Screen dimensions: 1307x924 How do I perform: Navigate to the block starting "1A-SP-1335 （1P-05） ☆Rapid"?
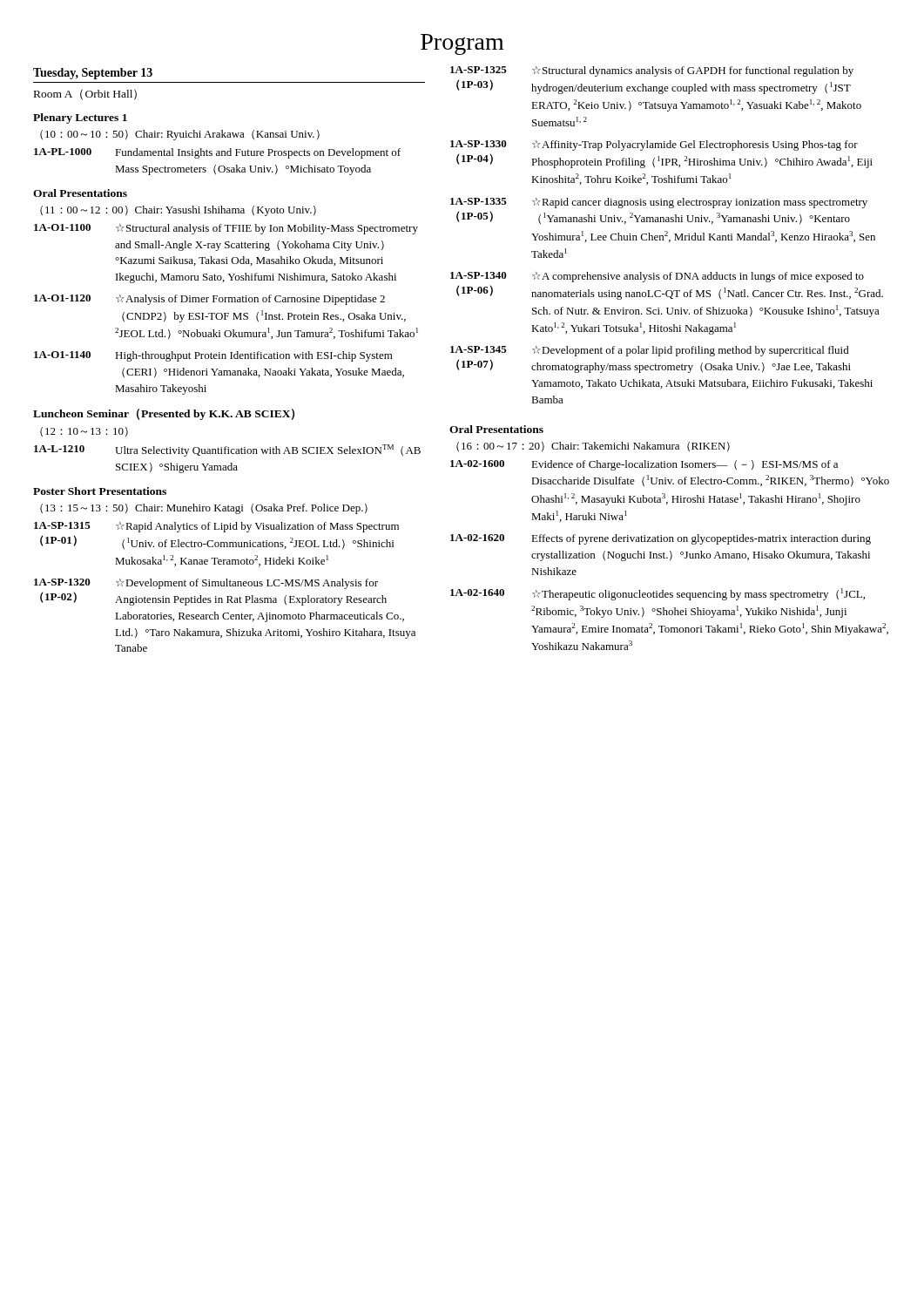coord(670,229)
